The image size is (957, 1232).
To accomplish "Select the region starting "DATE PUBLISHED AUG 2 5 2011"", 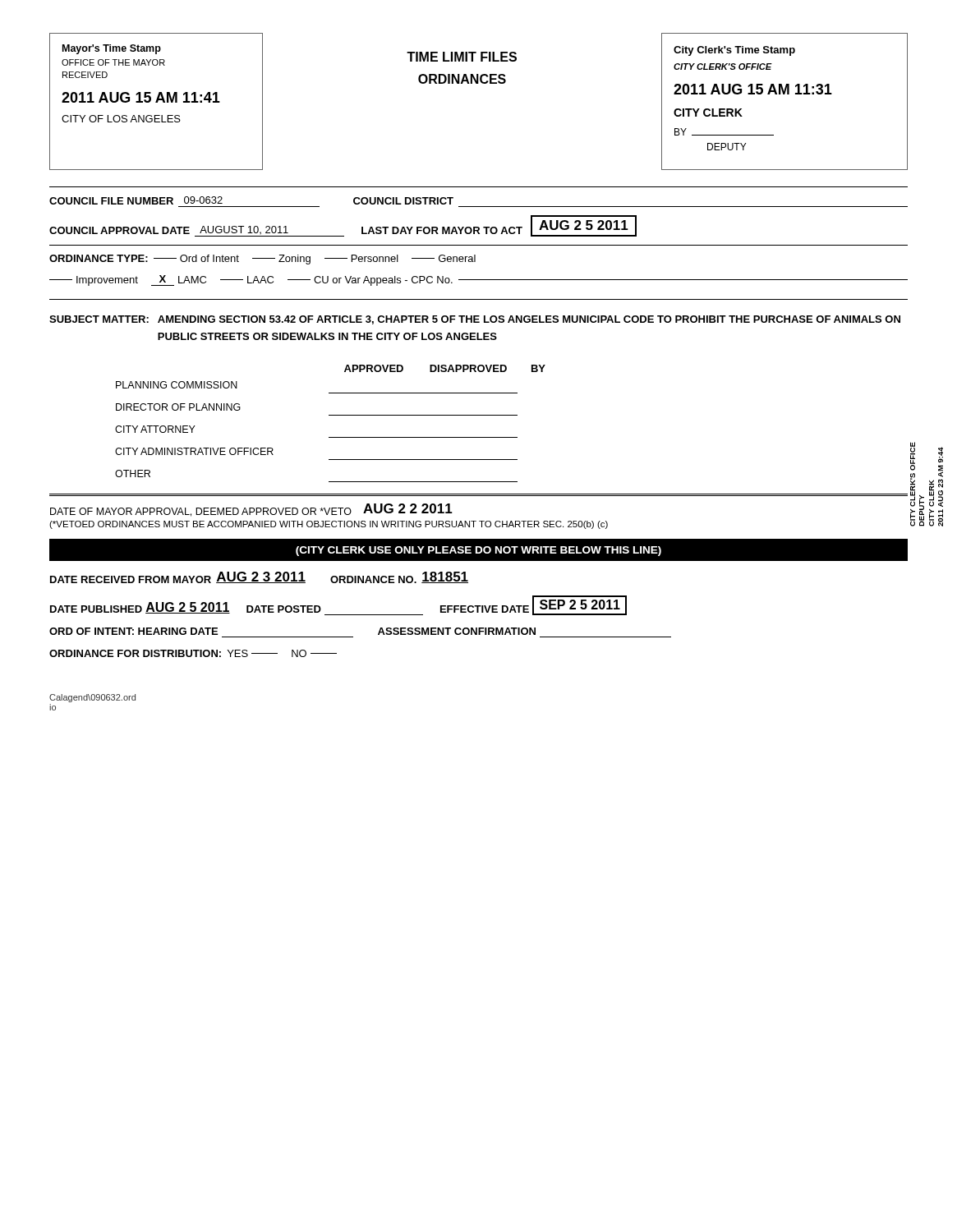I will [x=338, y=605].
